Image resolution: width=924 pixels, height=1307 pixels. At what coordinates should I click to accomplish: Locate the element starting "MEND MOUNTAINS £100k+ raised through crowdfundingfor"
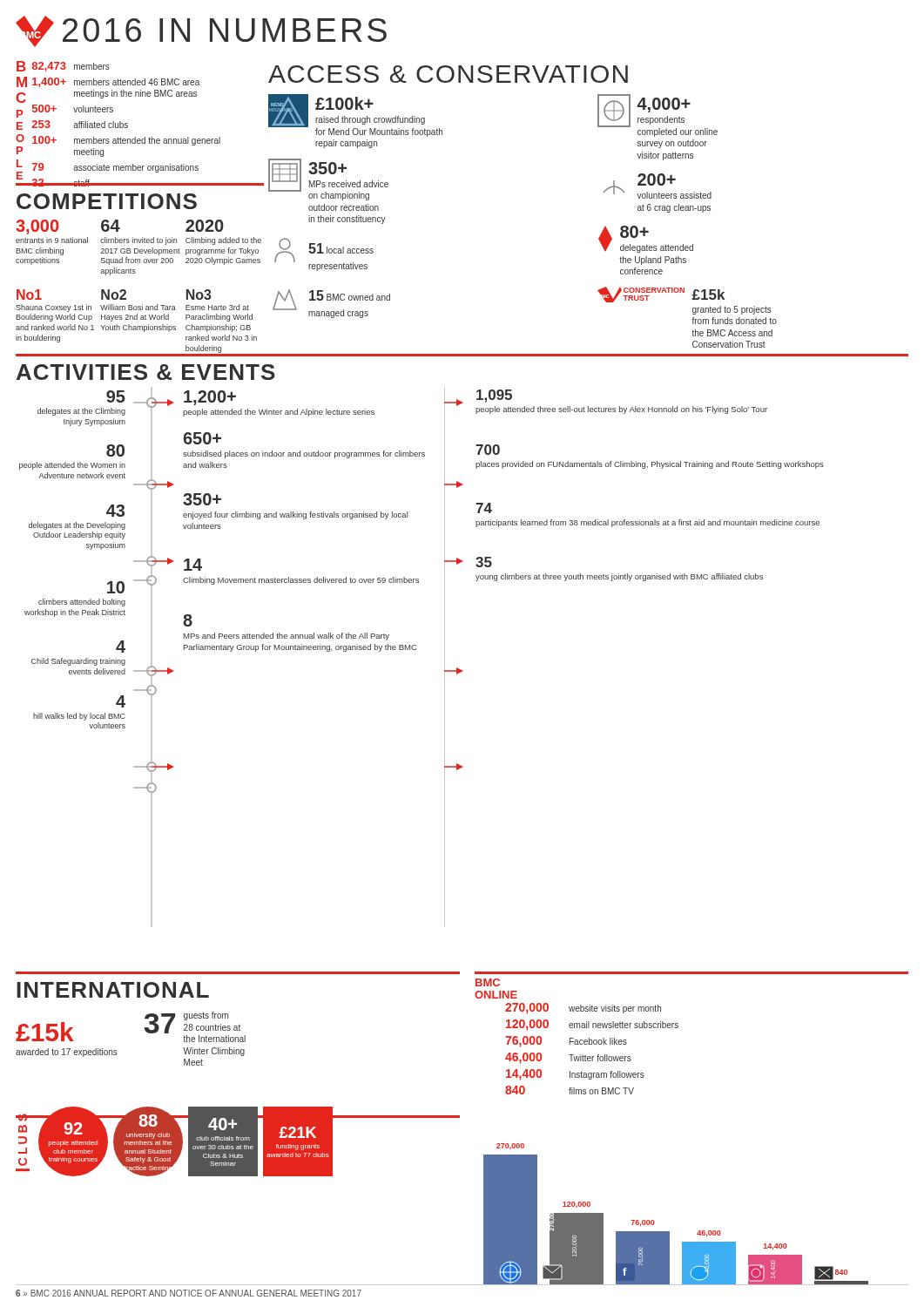click(x=370, y=118)
